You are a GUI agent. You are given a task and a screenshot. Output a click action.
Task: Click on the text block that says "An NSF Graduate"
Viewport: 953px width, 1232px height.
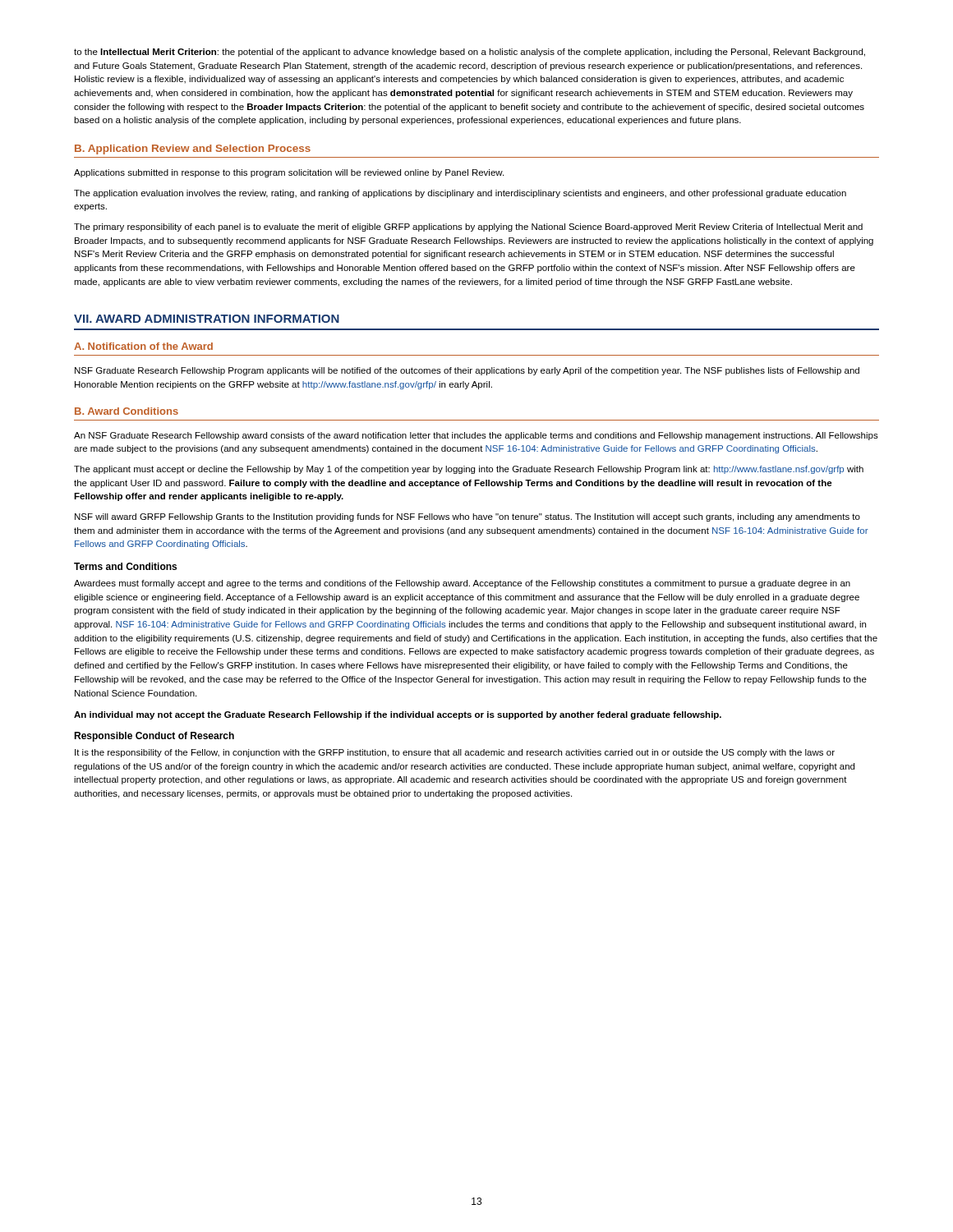pos(476,442)
